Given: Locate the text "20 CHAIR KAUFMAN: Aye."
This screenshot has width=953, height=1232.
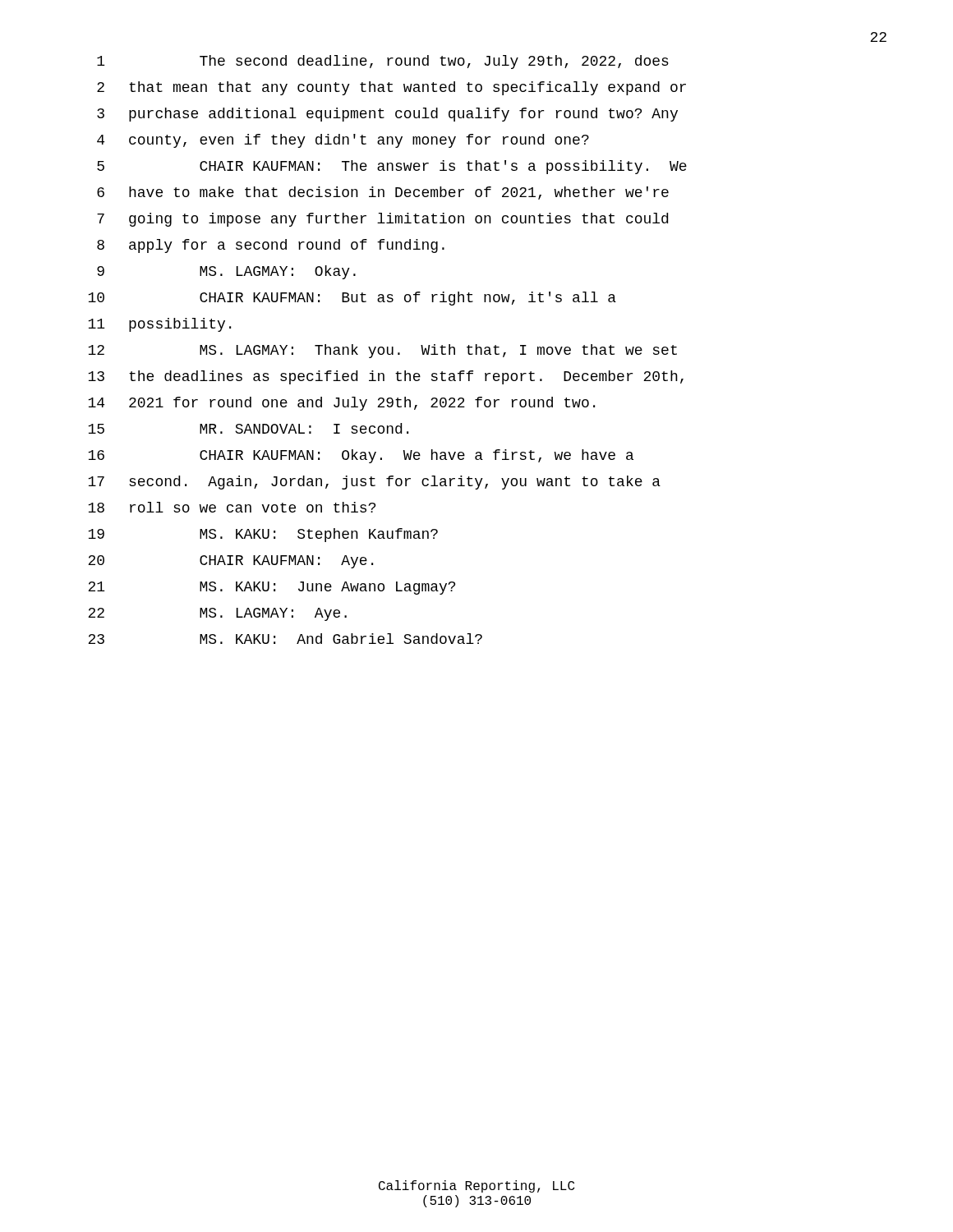Looking at the screenshot, I should [x=230, y=562].
